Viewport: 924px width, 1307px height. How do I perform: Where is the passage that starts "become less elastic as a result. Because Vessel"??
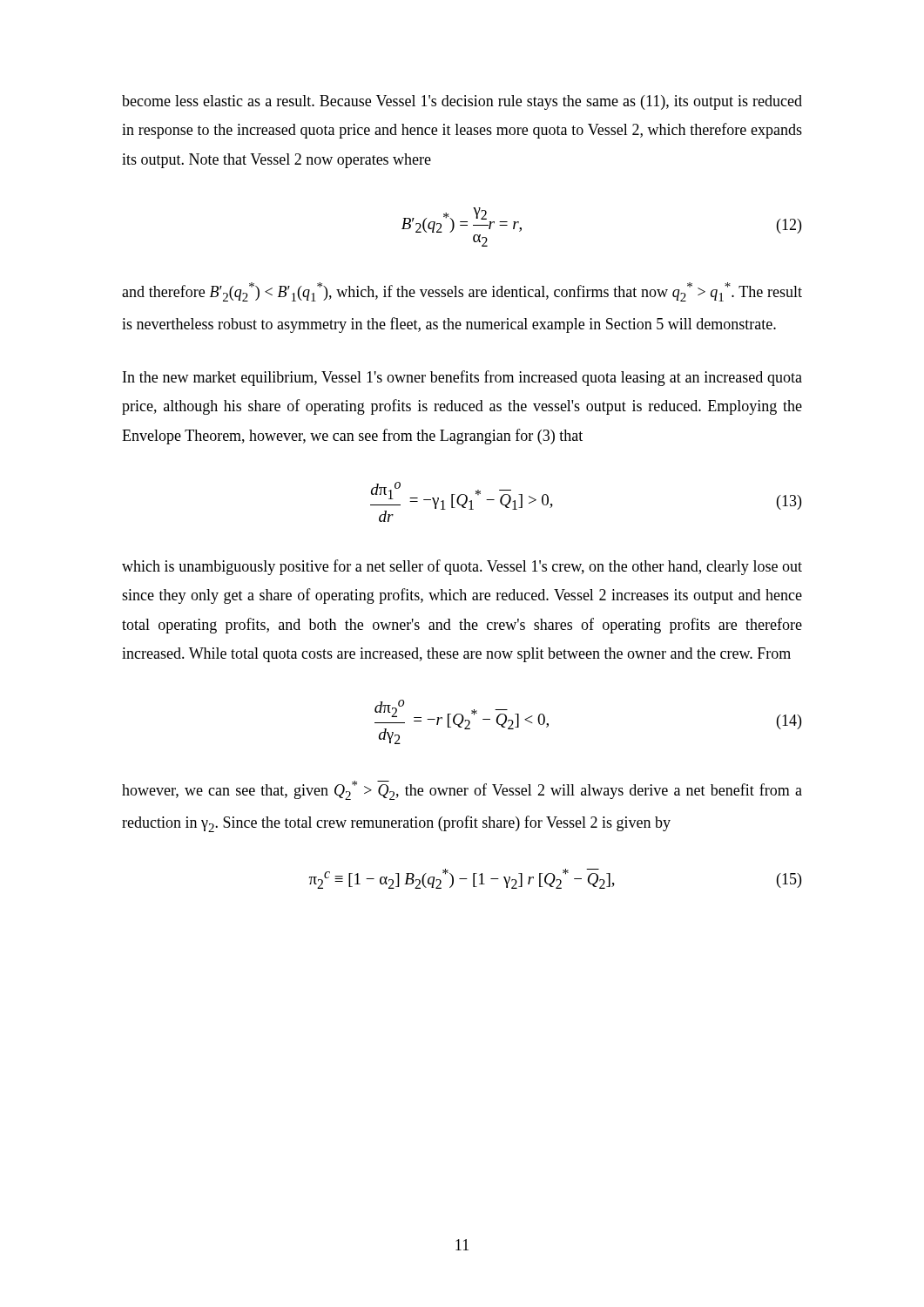click(462, 130)
